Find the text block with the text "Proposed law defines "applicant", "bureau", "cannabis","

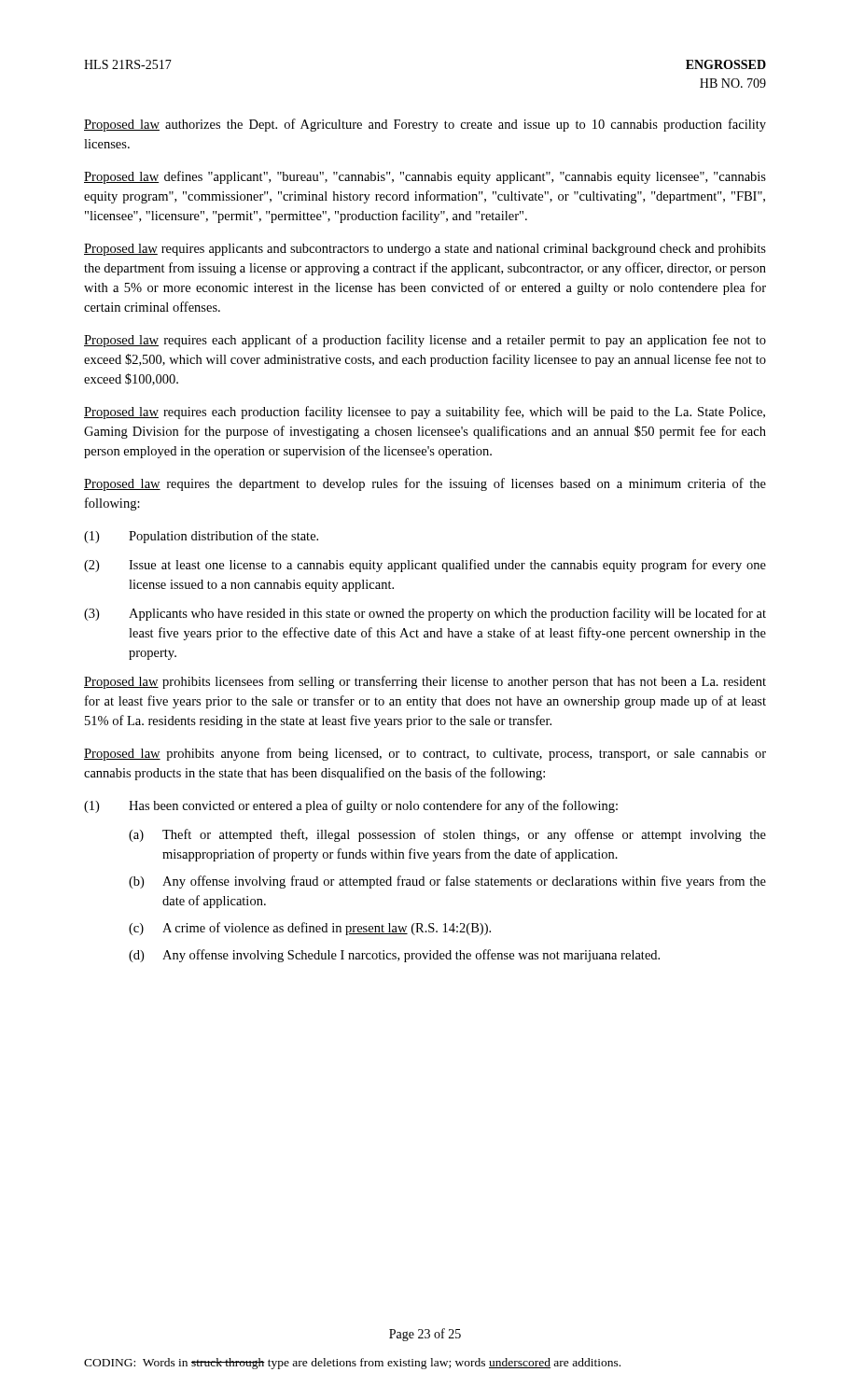pyautogui.click(x=425, y=196)
